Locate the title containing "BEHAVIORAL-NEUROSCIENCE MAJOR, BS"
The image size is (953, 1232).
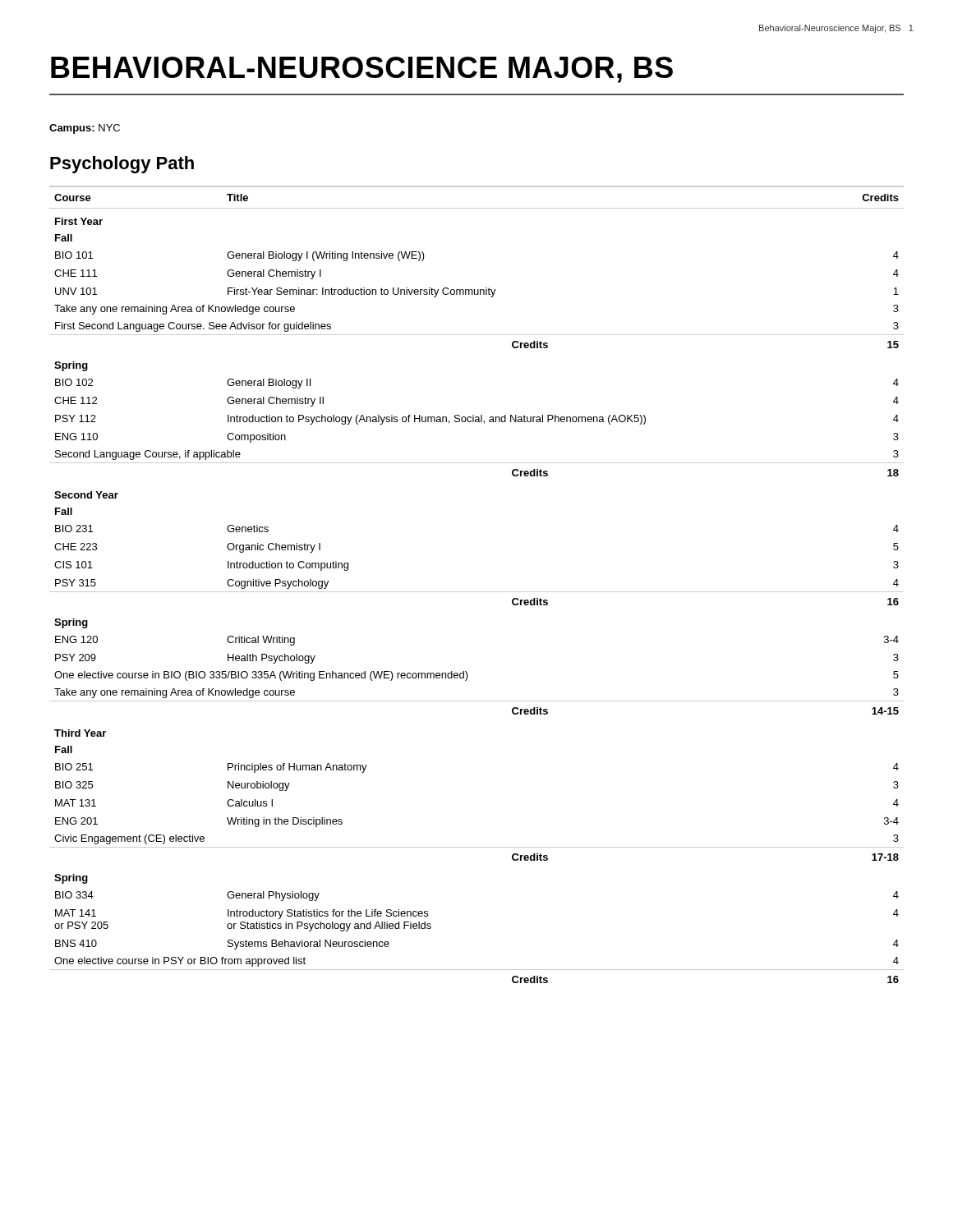[x=476, y=73]
